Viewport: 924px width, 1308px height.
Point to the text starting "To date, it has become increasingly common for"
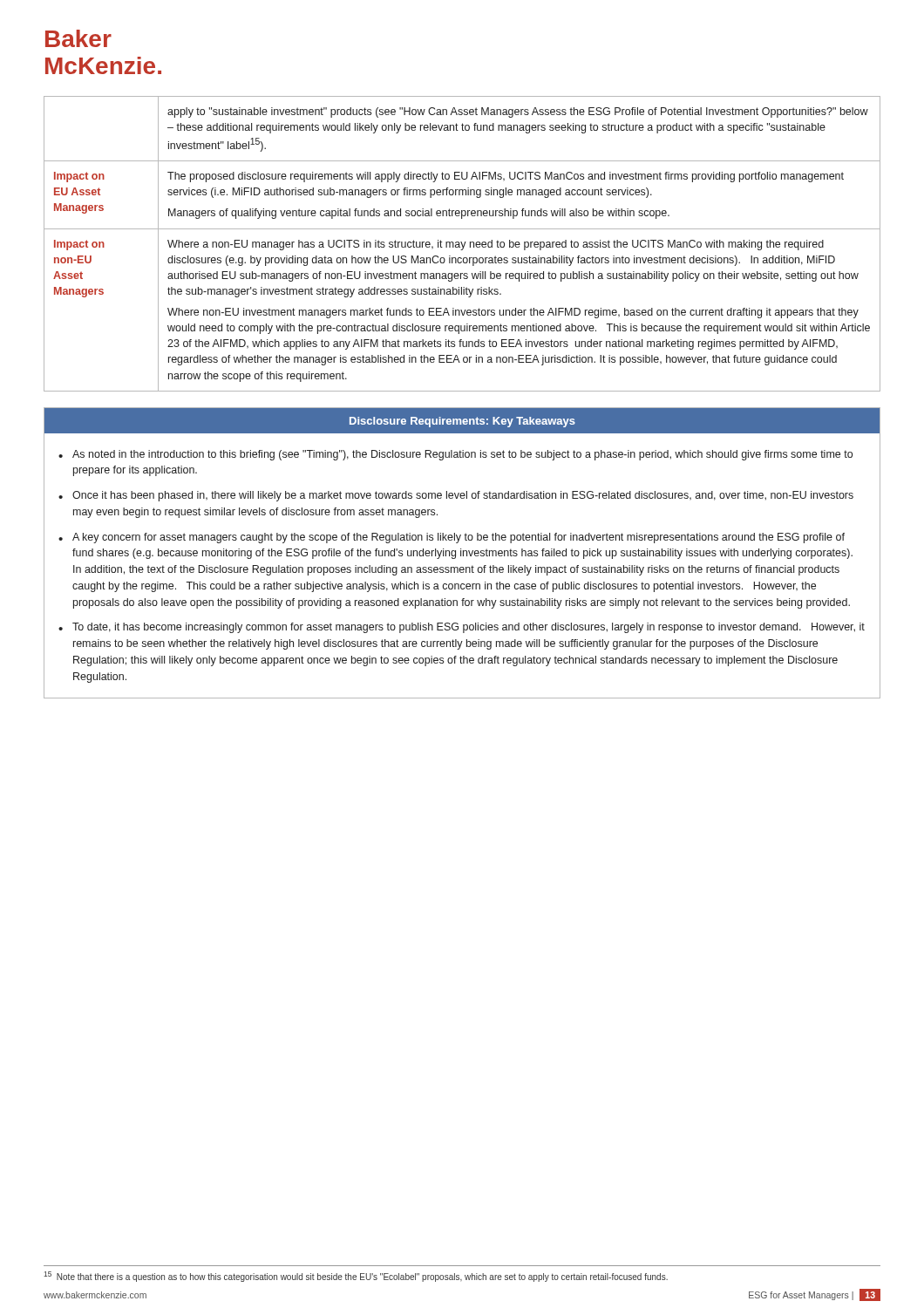click(468, 652)
